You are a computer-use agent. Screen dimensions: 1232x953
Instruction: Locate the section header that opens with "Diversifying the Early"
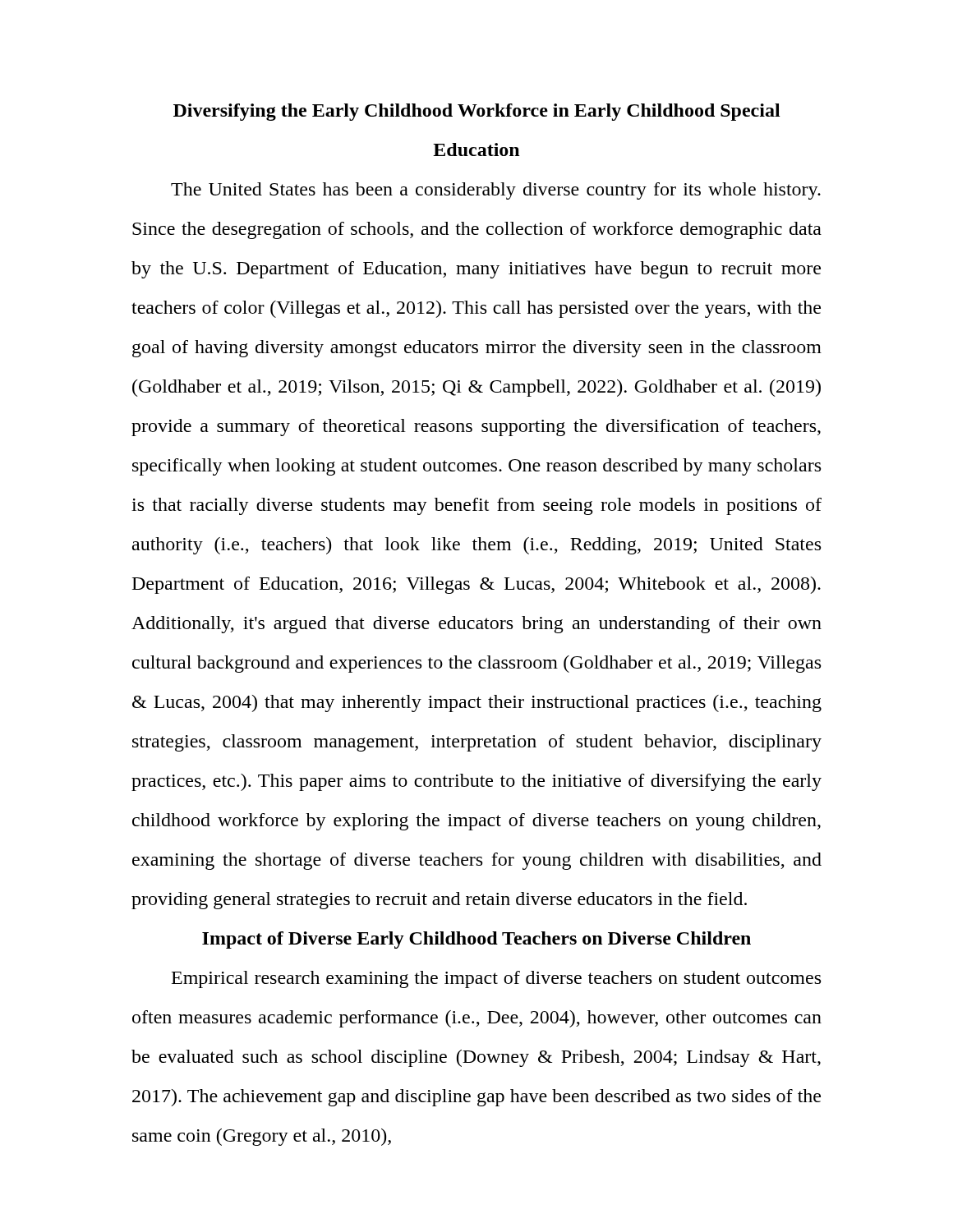click(477, 112)
